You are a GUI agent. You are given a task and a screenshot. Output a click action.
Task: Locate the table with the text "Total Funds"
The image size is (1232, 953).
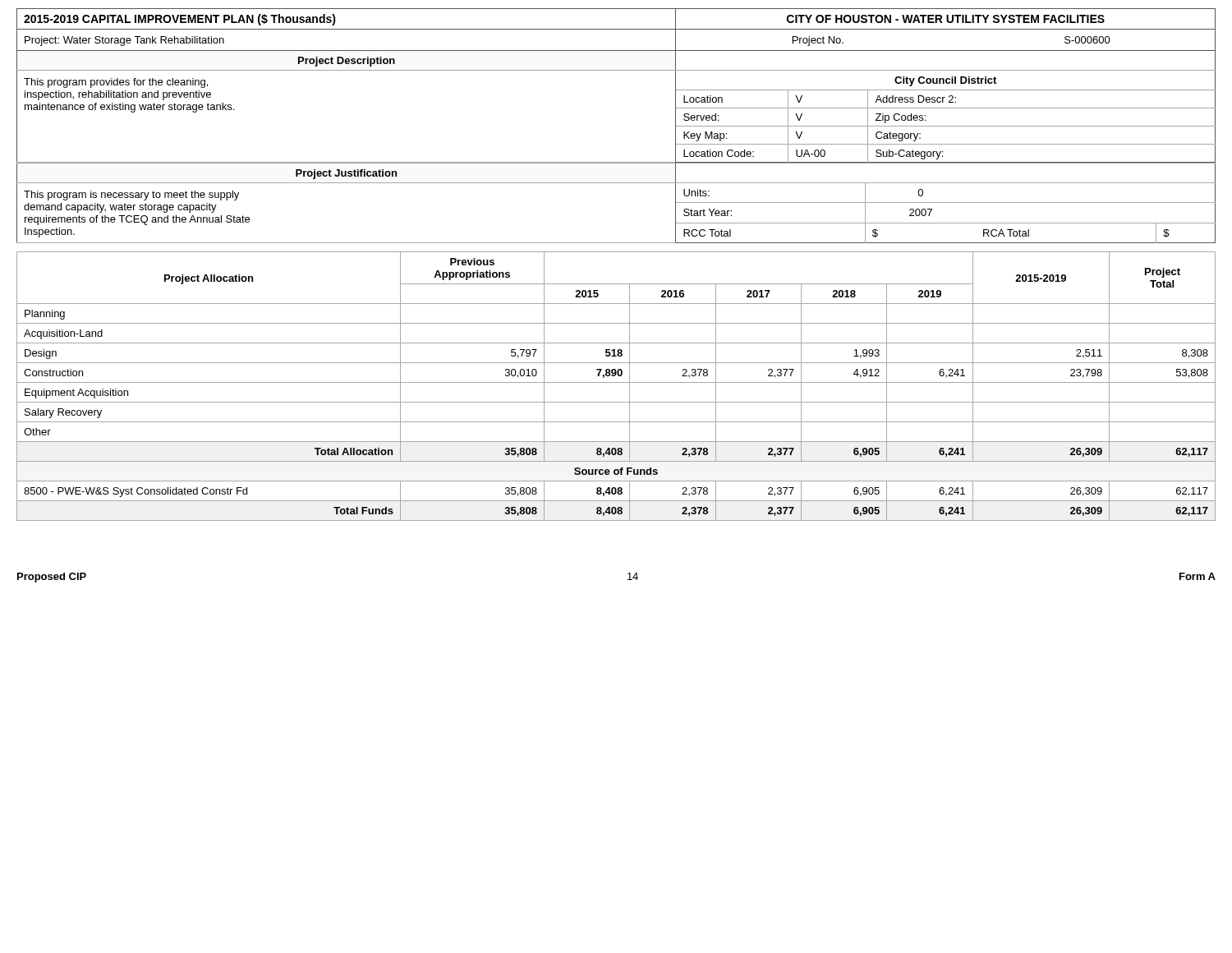616,386
